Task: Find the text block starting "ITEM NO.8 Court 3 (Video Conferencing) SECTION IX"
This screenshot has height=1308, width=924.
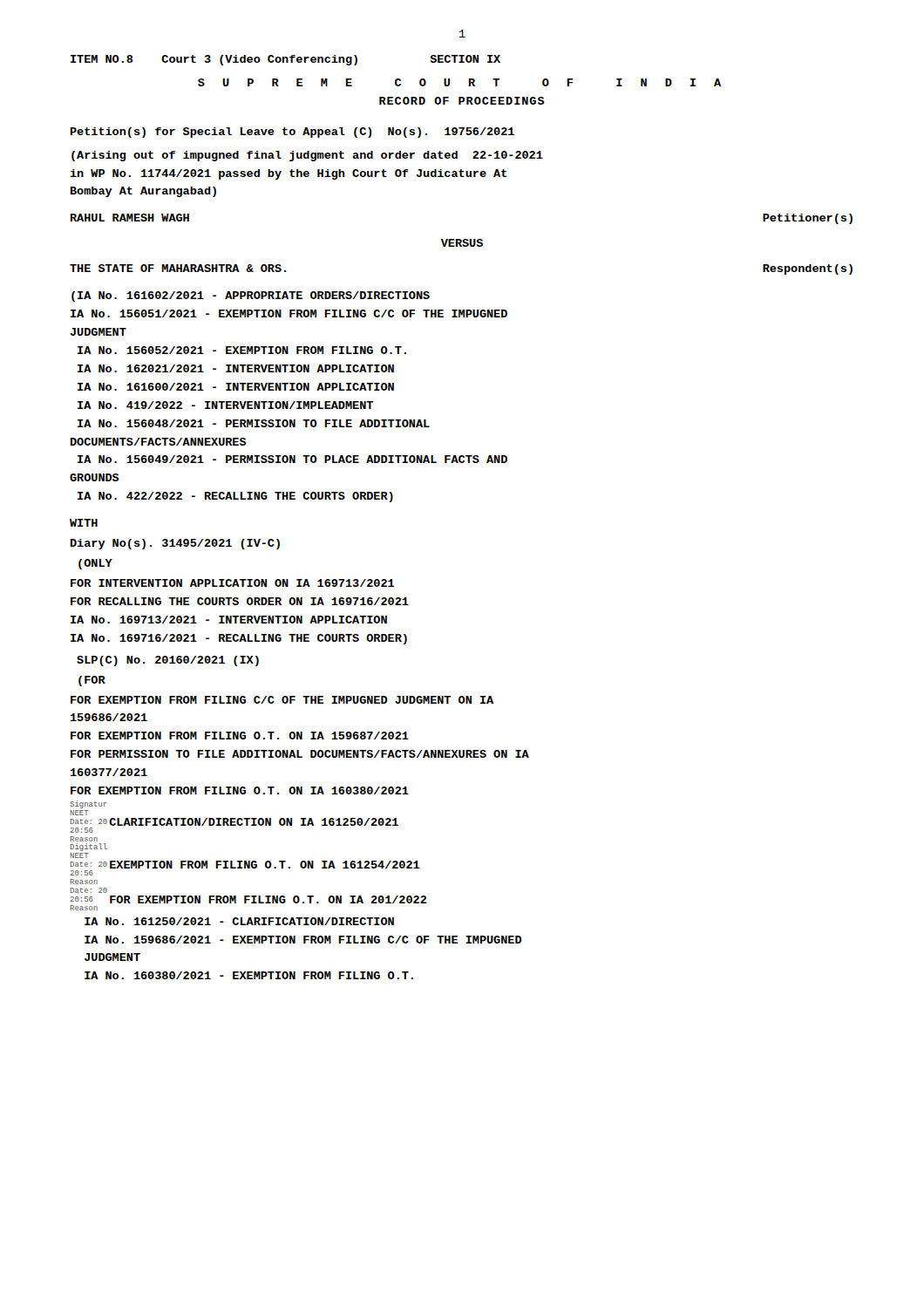Action: [285, 60]
